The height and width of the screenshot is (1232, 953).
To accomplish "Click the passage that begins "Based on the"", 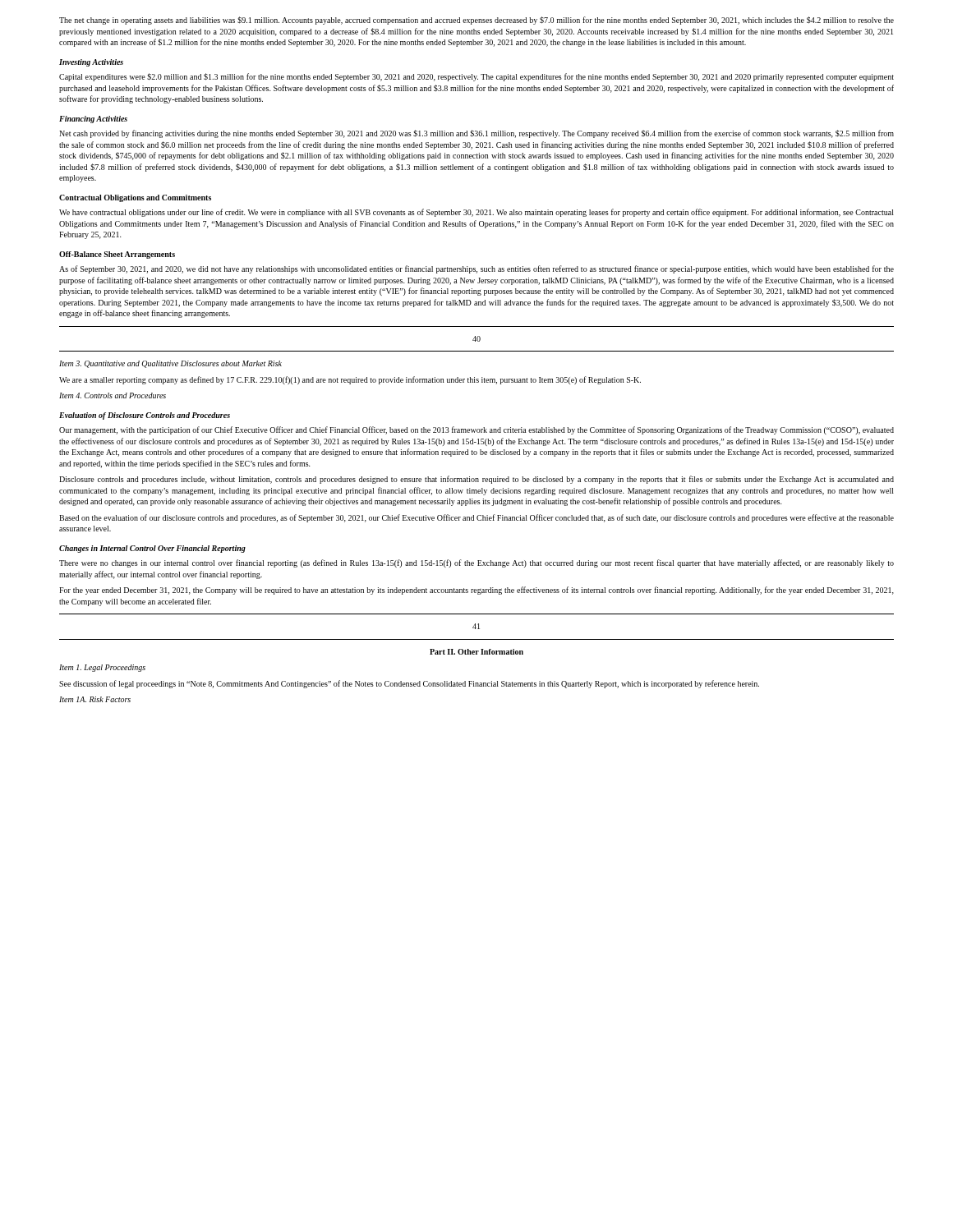I will click(x=476, y=523).
